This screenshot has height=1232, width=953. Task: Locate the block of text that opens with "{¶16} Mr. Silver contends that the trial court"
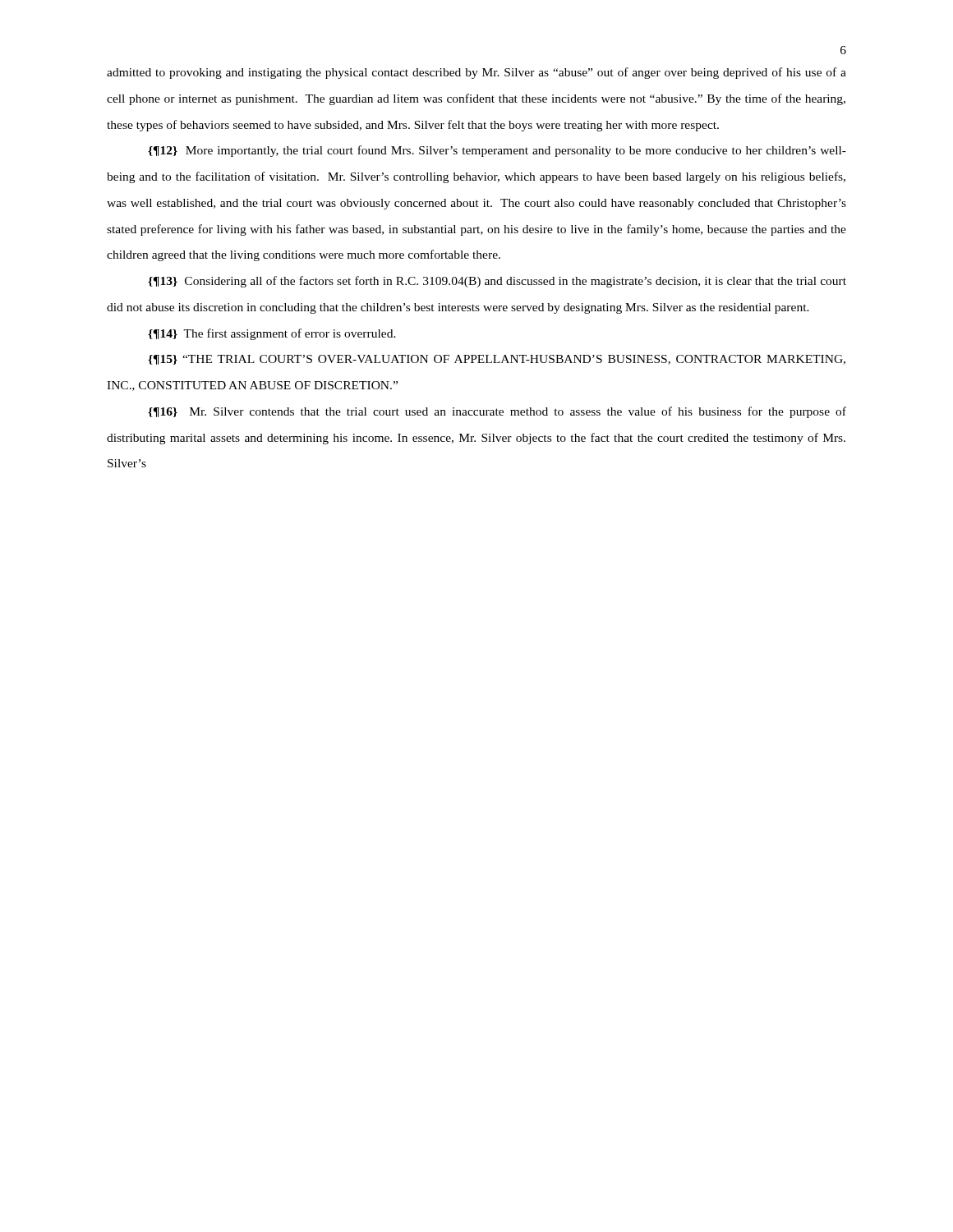pyautogui.click(x=476, y=437)
